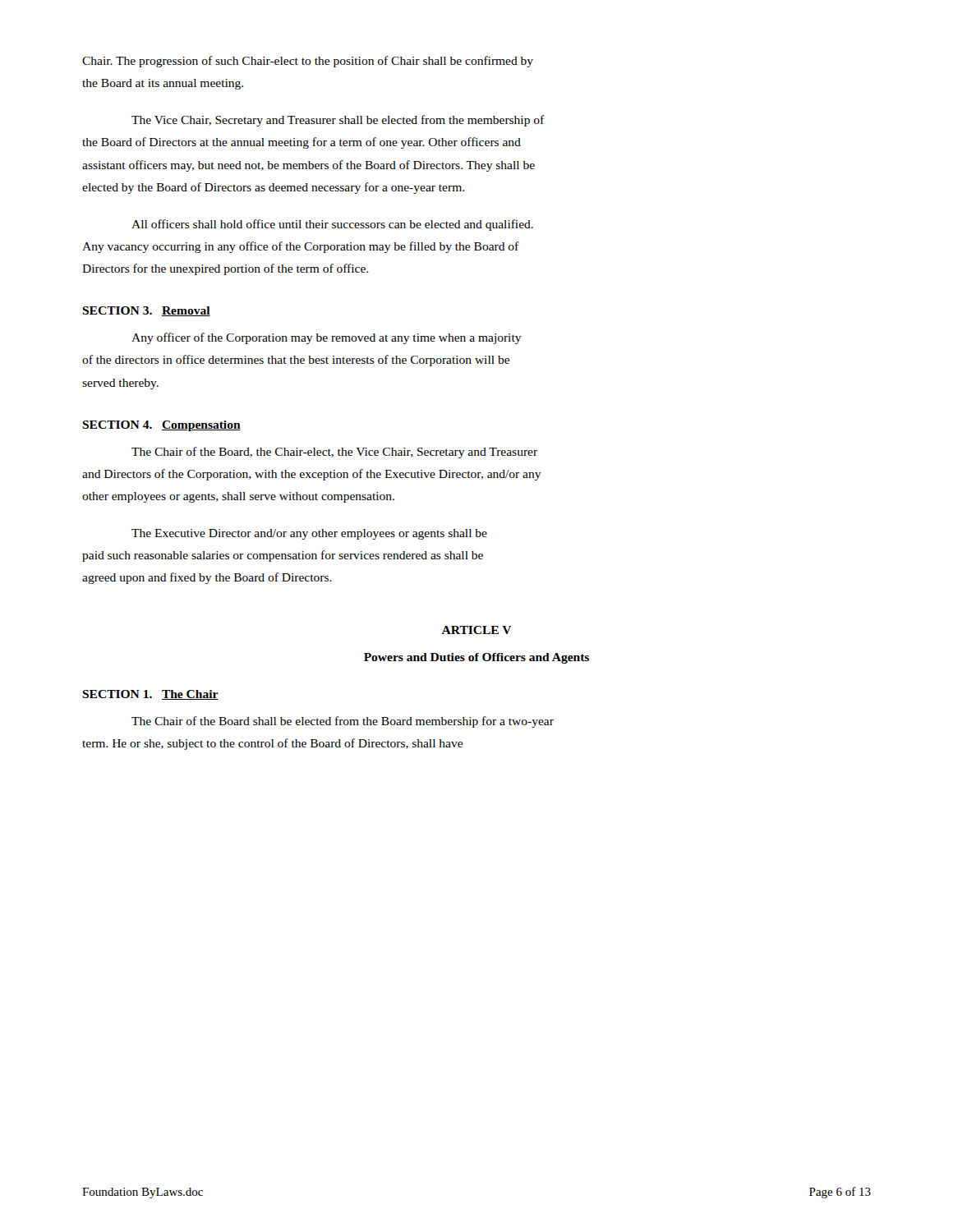
Task: Find the region starting "Powers and Duties of Officers and Agents"
Action: [476, 656]
